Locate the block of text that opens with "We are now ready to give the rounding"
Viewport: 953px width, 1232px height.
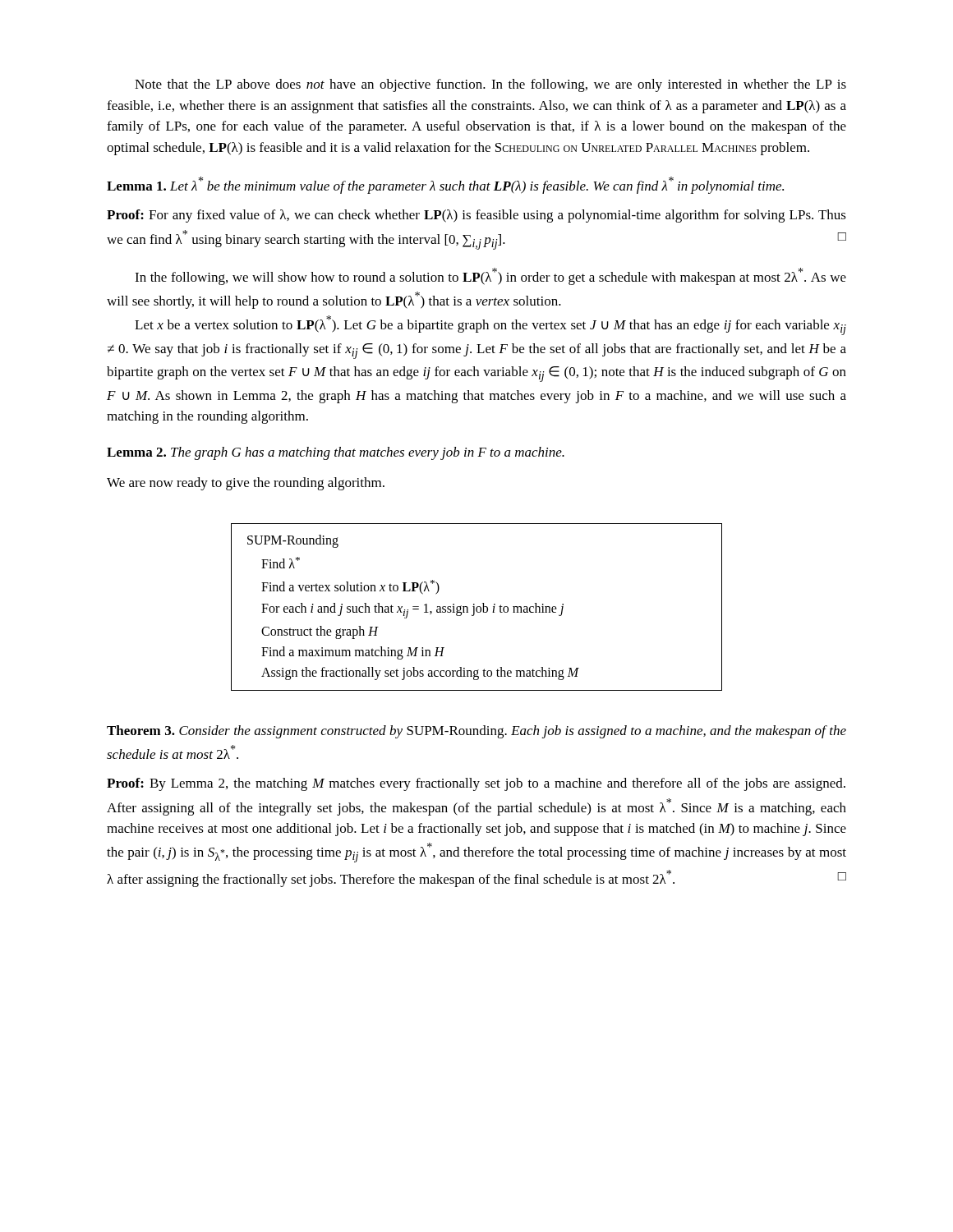(x=246, y=484)
